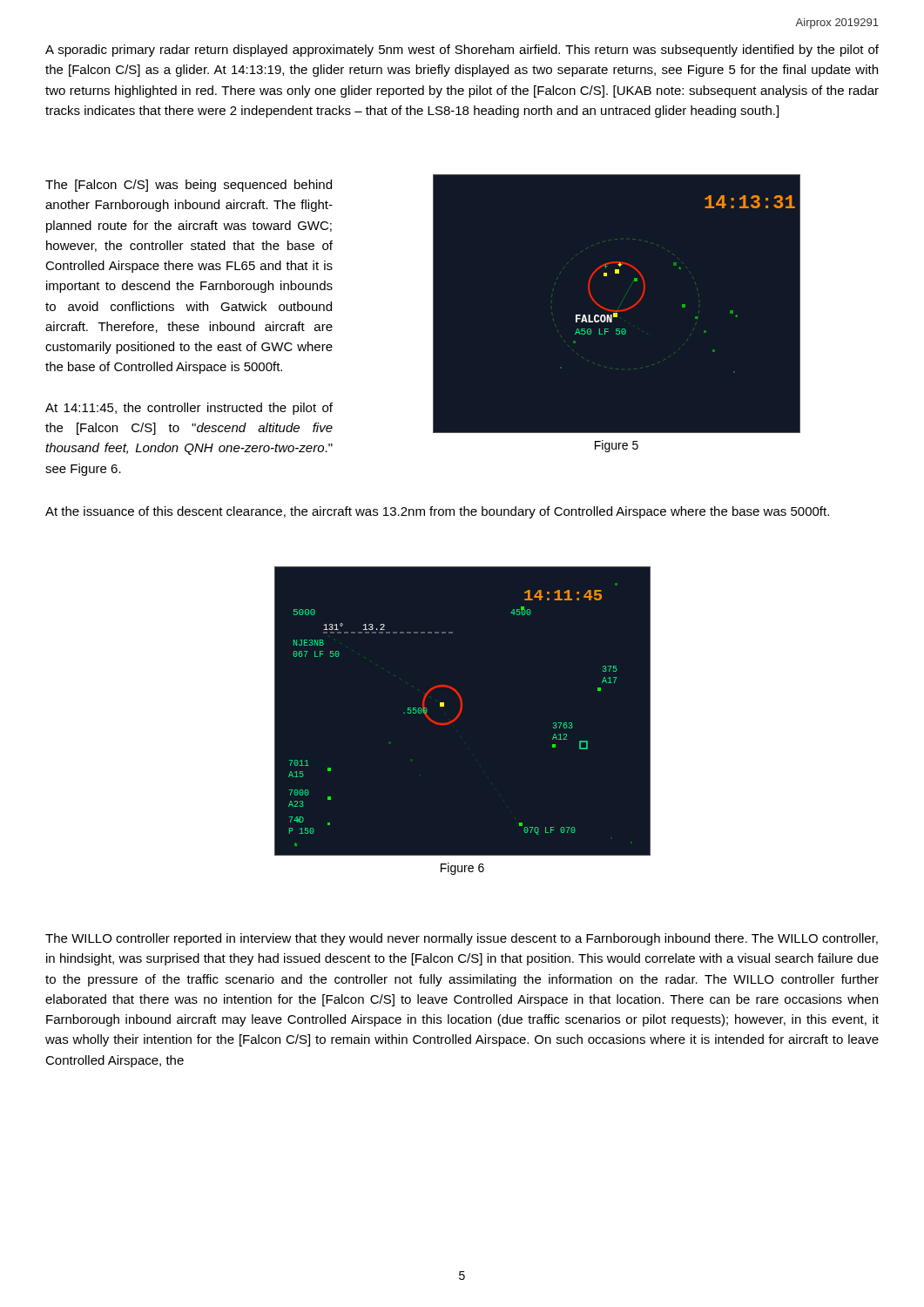Click where it says "Figure 5"
Viewport: 924px width, 1307px height.
pos(616,445)
